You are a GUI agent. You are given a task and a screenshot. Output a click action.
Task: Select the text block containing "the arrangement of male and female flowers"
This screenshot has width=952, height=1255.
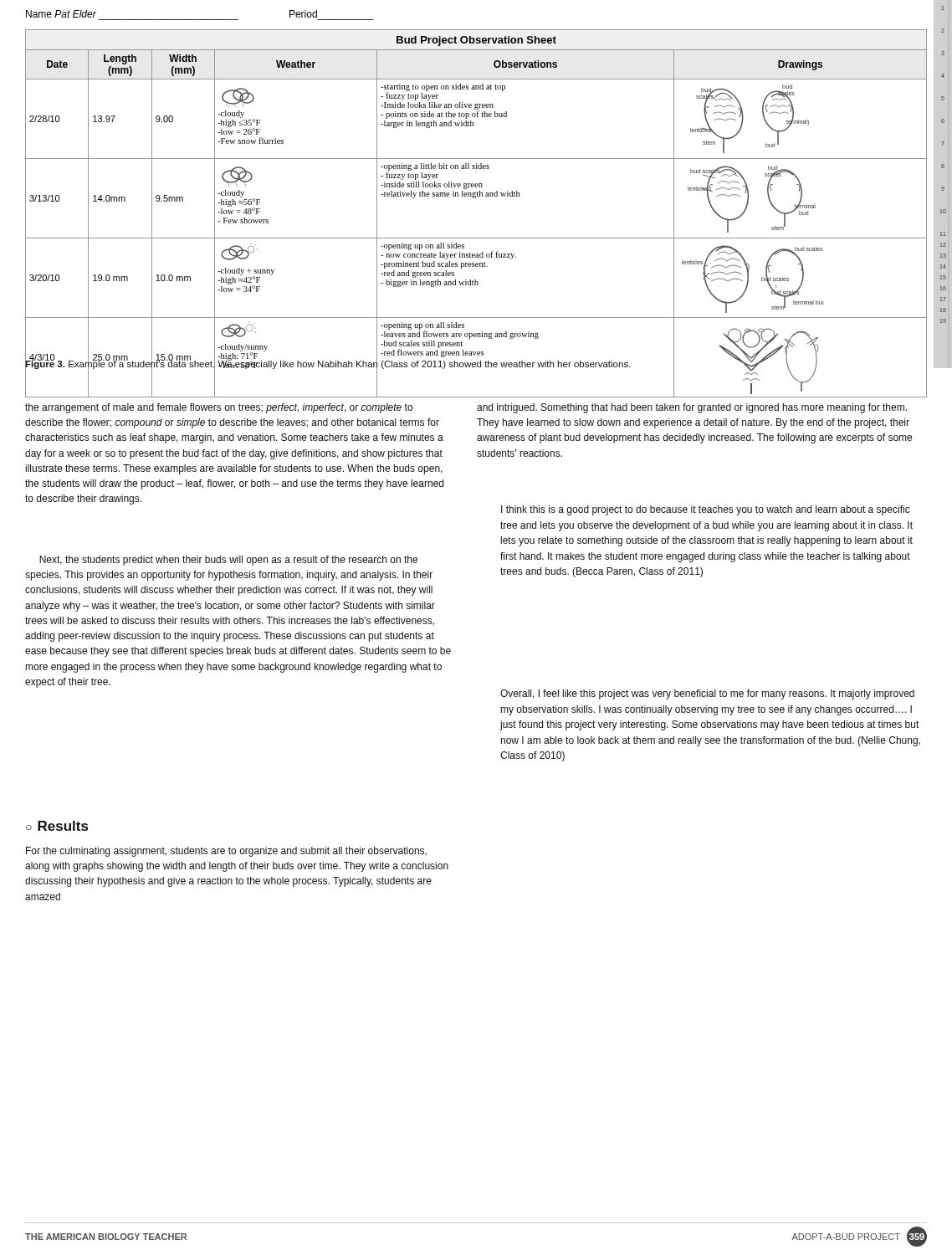pyautogui.click(x=235, y=453)
